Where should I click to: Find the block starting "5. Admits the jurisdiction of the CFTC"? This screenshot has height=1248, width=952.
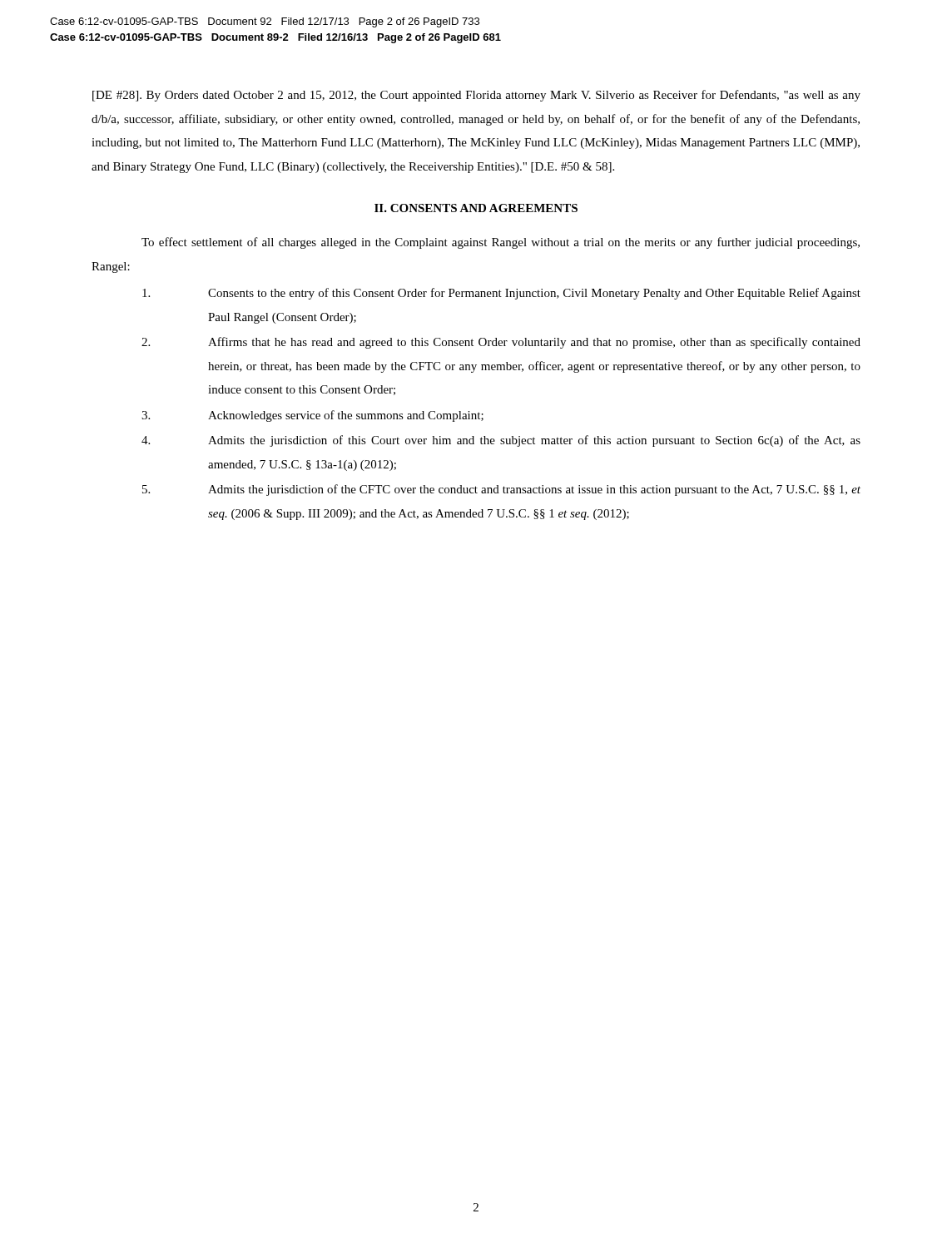coord(476,501)
